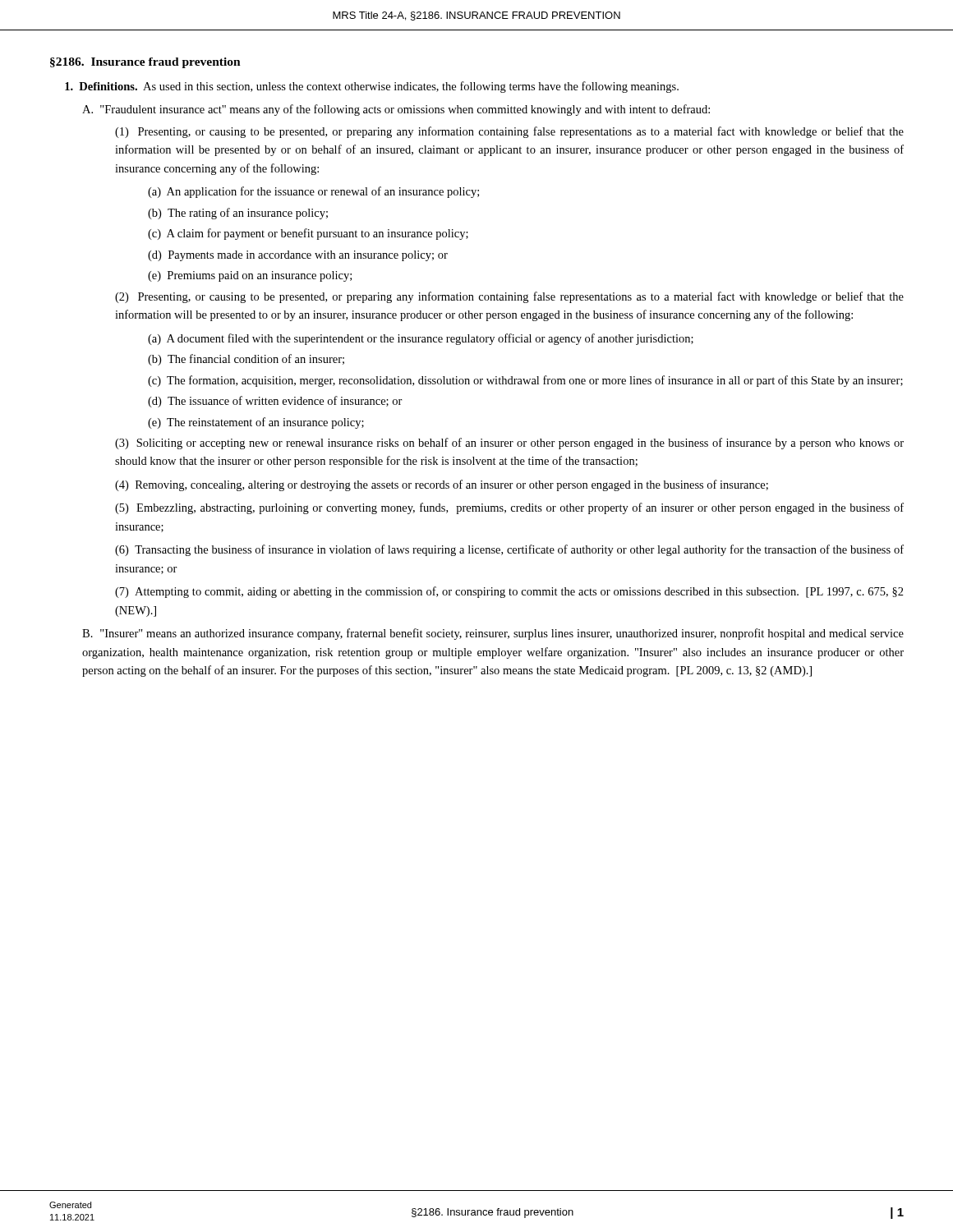Navigate to the text block starting "(1) Presenting, or causing to be"

(509, 150)
